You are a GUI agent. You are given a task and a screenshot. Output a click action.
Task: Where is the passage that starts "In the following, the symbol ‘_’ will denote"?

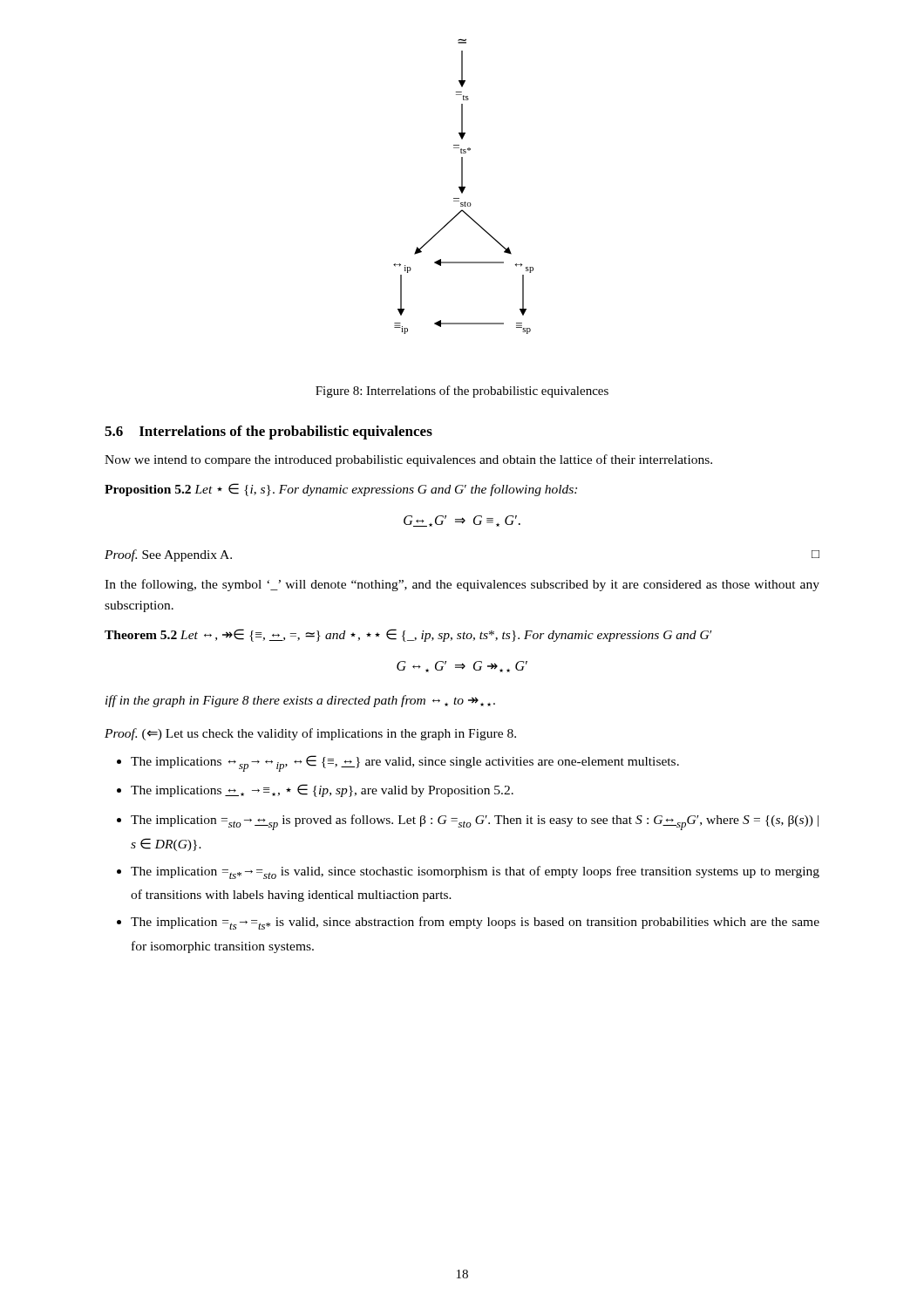pyautogui.click(x=462, y=594)
